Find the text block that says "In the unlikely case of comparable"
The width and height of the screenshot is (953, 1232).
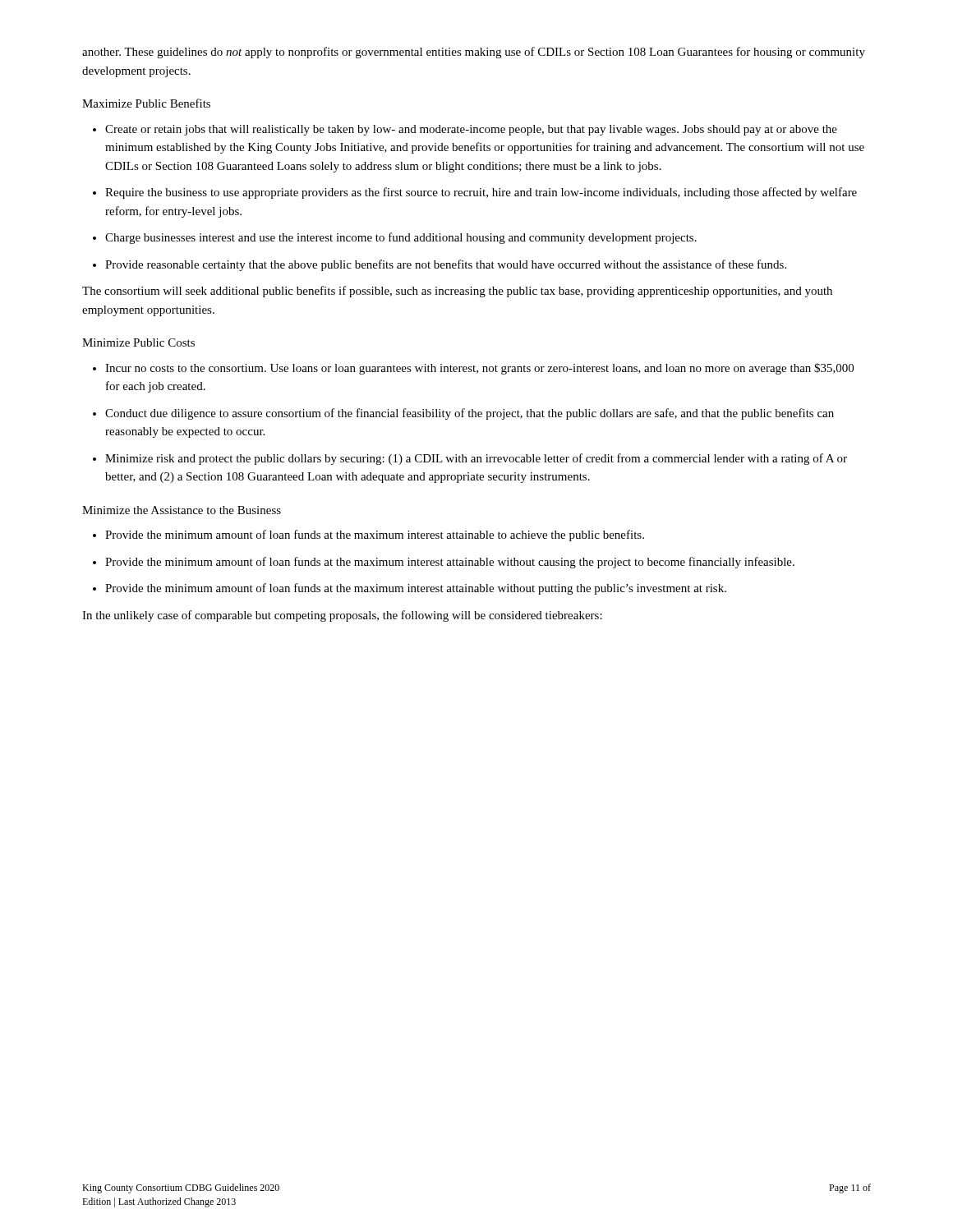coord(342,615)
